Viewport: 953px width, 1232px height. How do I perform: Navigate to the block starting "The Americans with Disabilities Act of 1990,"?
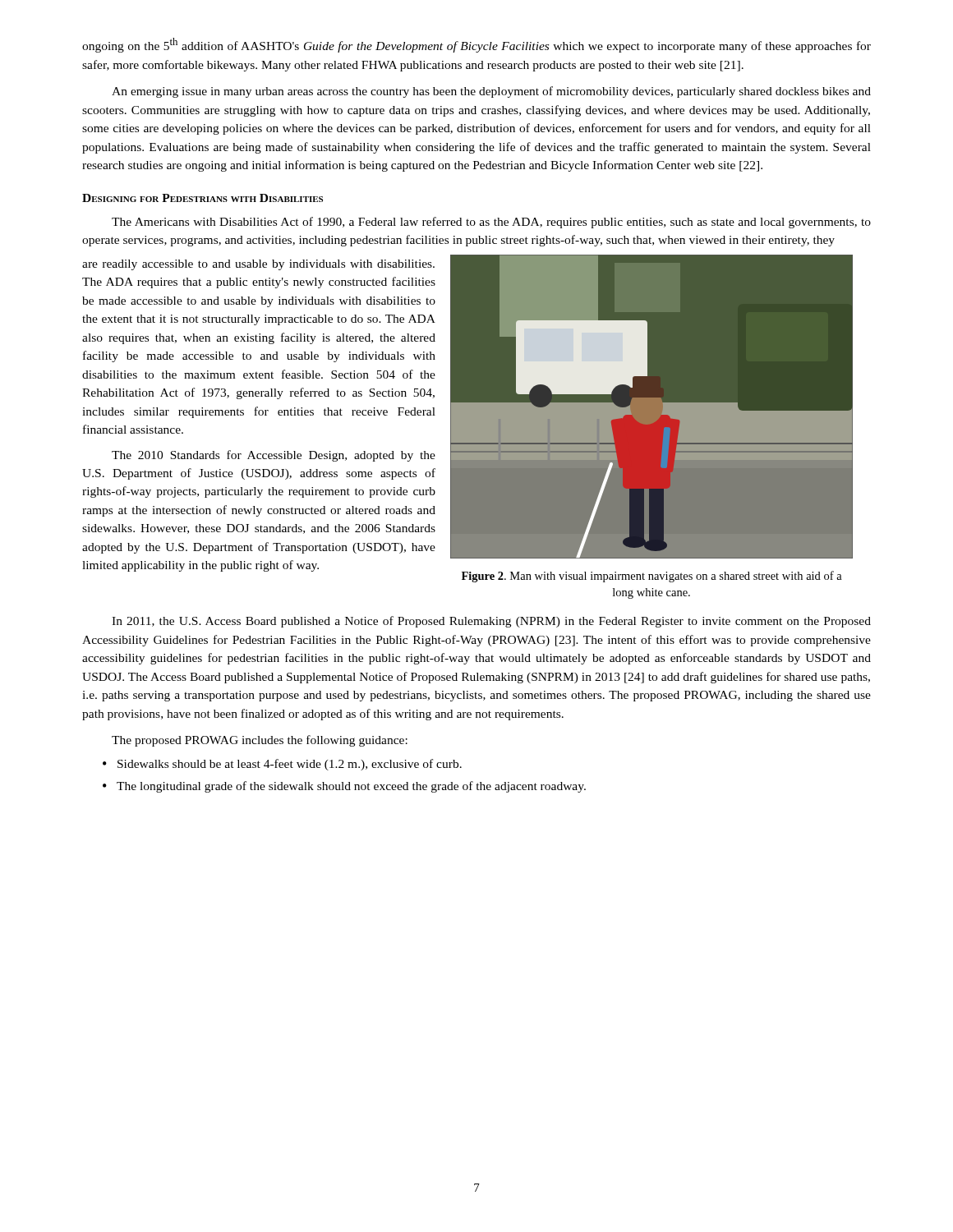point(476,231)
